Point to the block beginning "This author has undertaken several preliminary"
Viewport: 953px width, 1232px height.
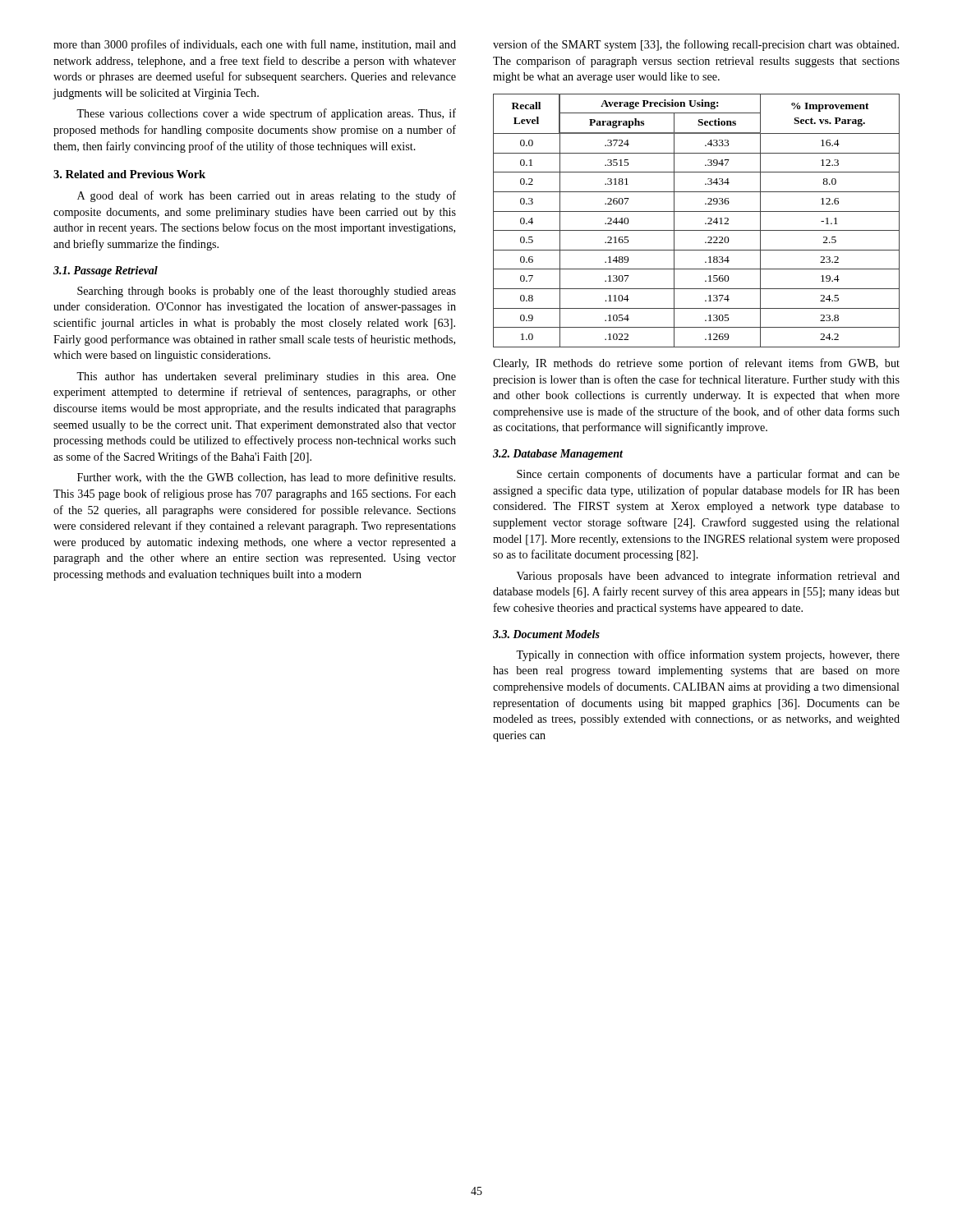(x=255, y=417)
